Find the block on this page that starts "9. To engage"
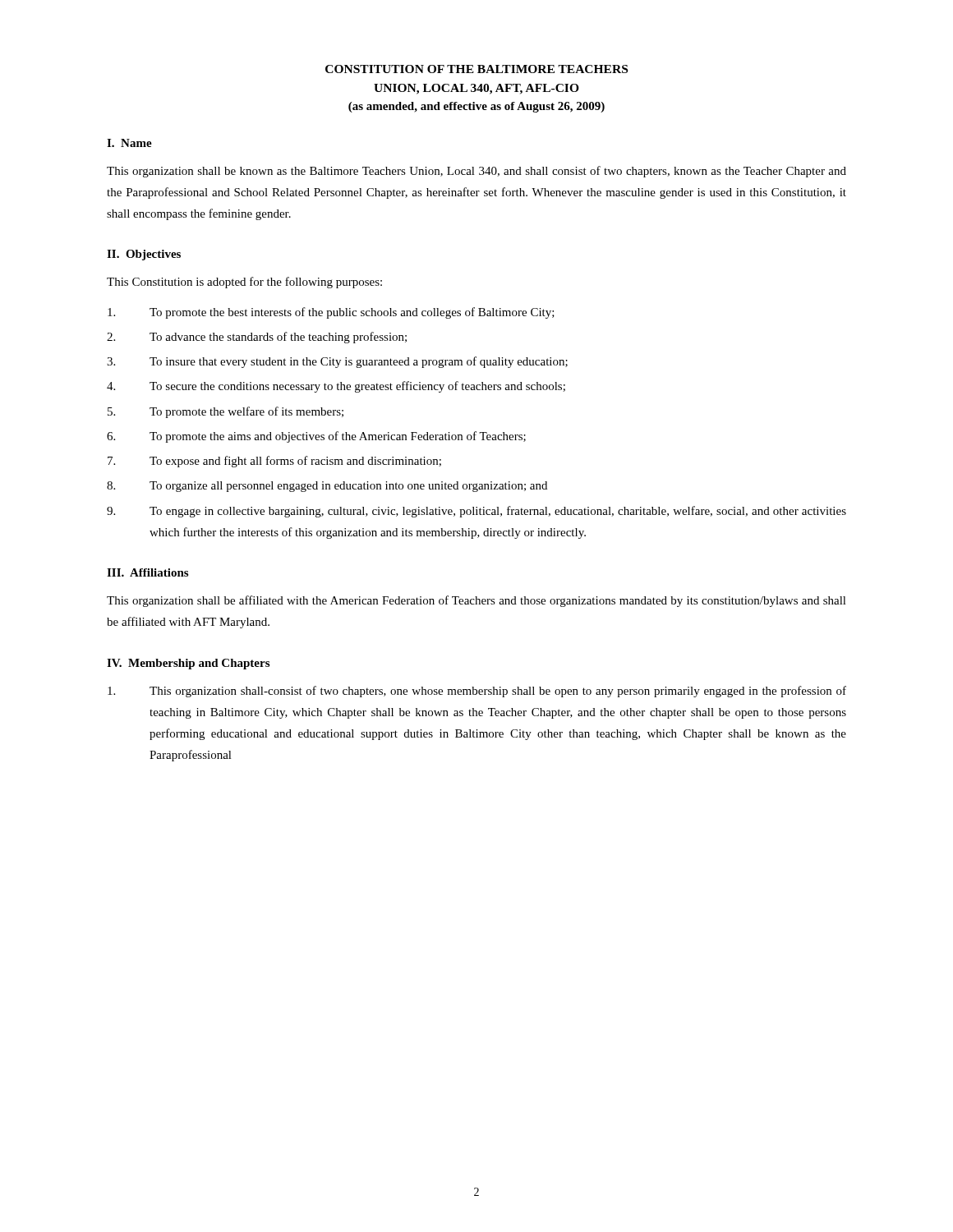 pyautogui.click(x=476, y=521)
